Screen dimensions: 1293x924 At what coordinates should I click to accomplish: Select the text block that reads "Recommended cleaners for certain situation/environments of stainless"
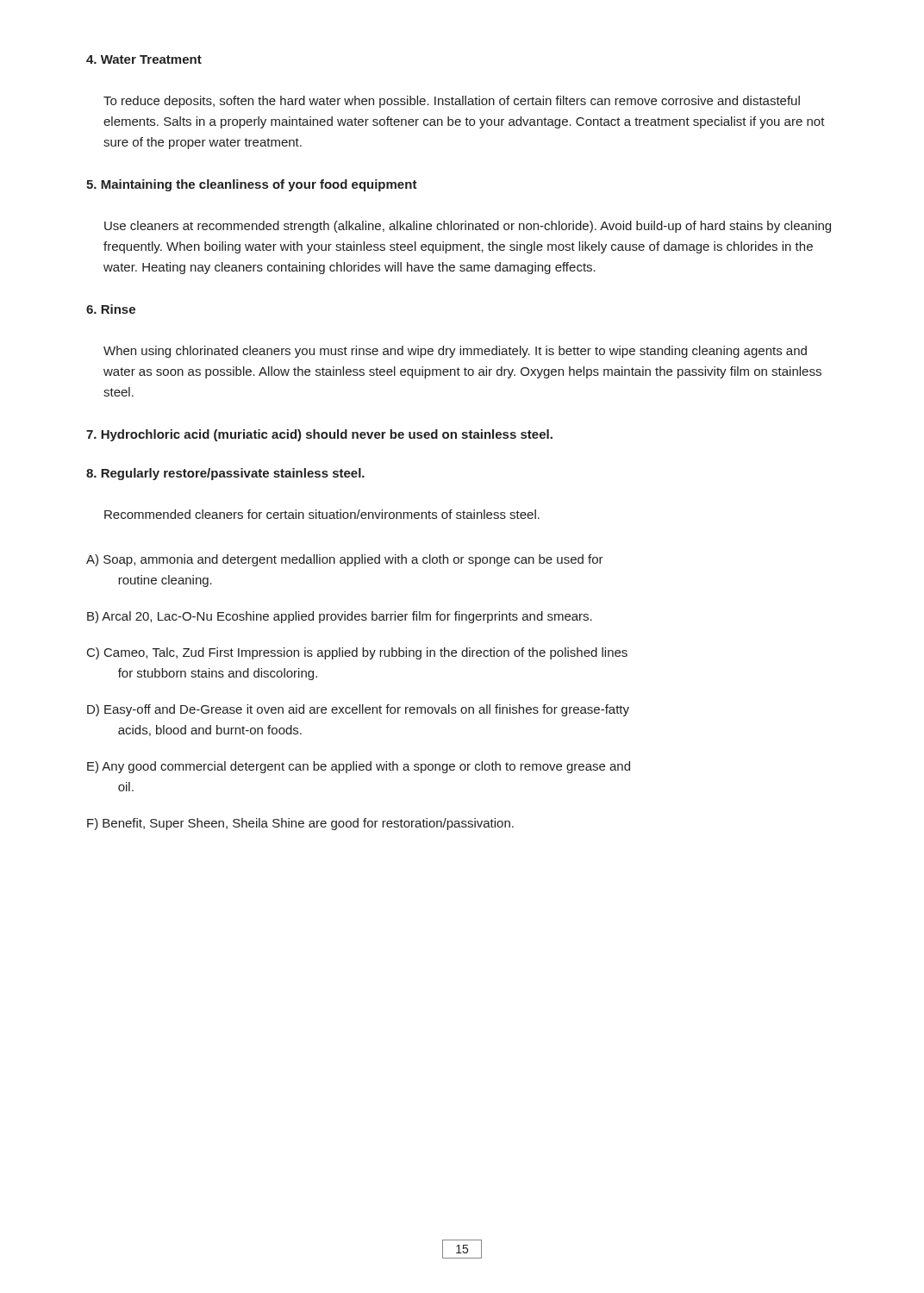click(x=471, y=515)
